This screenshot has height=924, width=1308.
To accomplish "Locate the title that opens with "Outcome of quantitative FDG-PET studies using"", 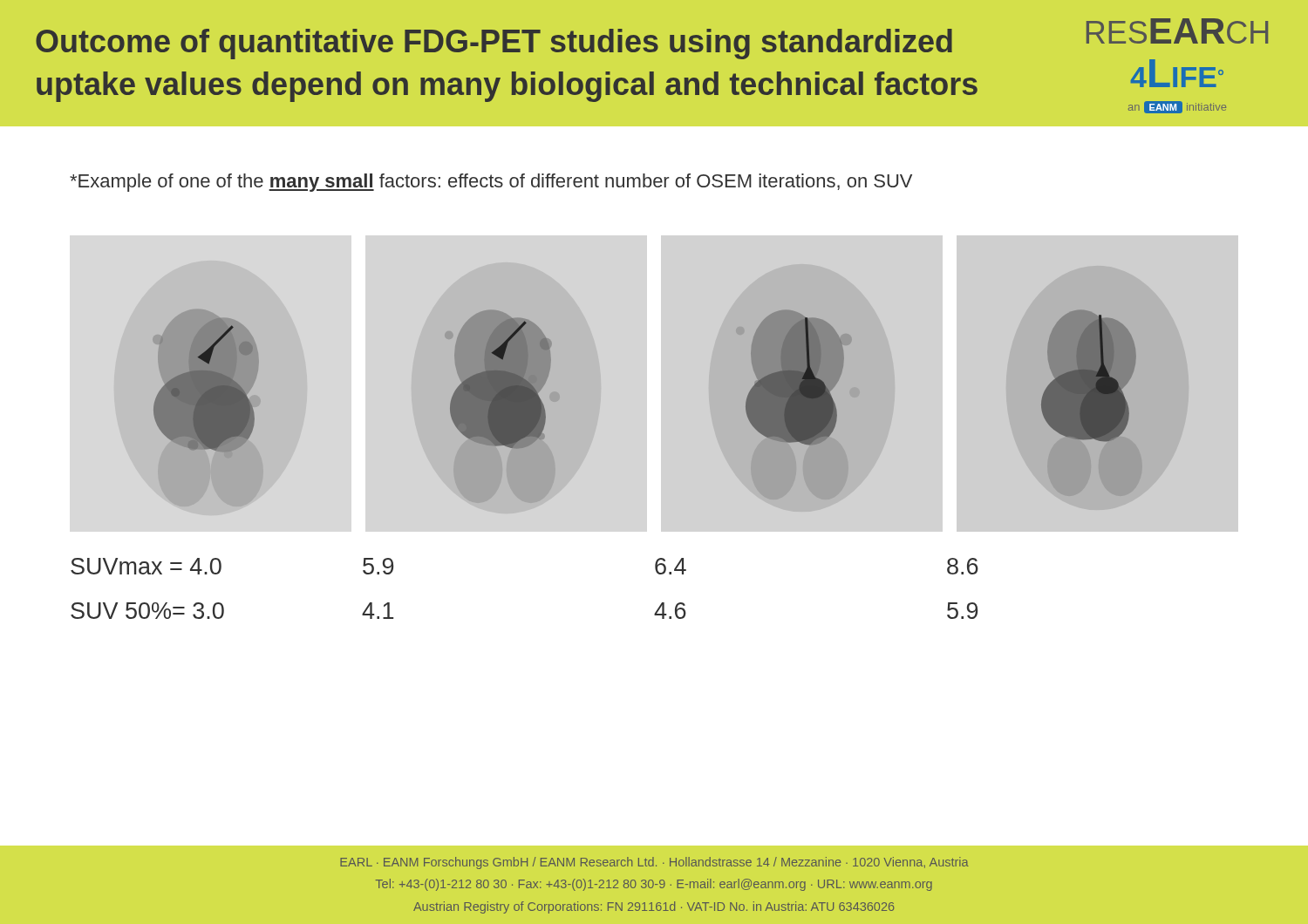I will (654, 62).
